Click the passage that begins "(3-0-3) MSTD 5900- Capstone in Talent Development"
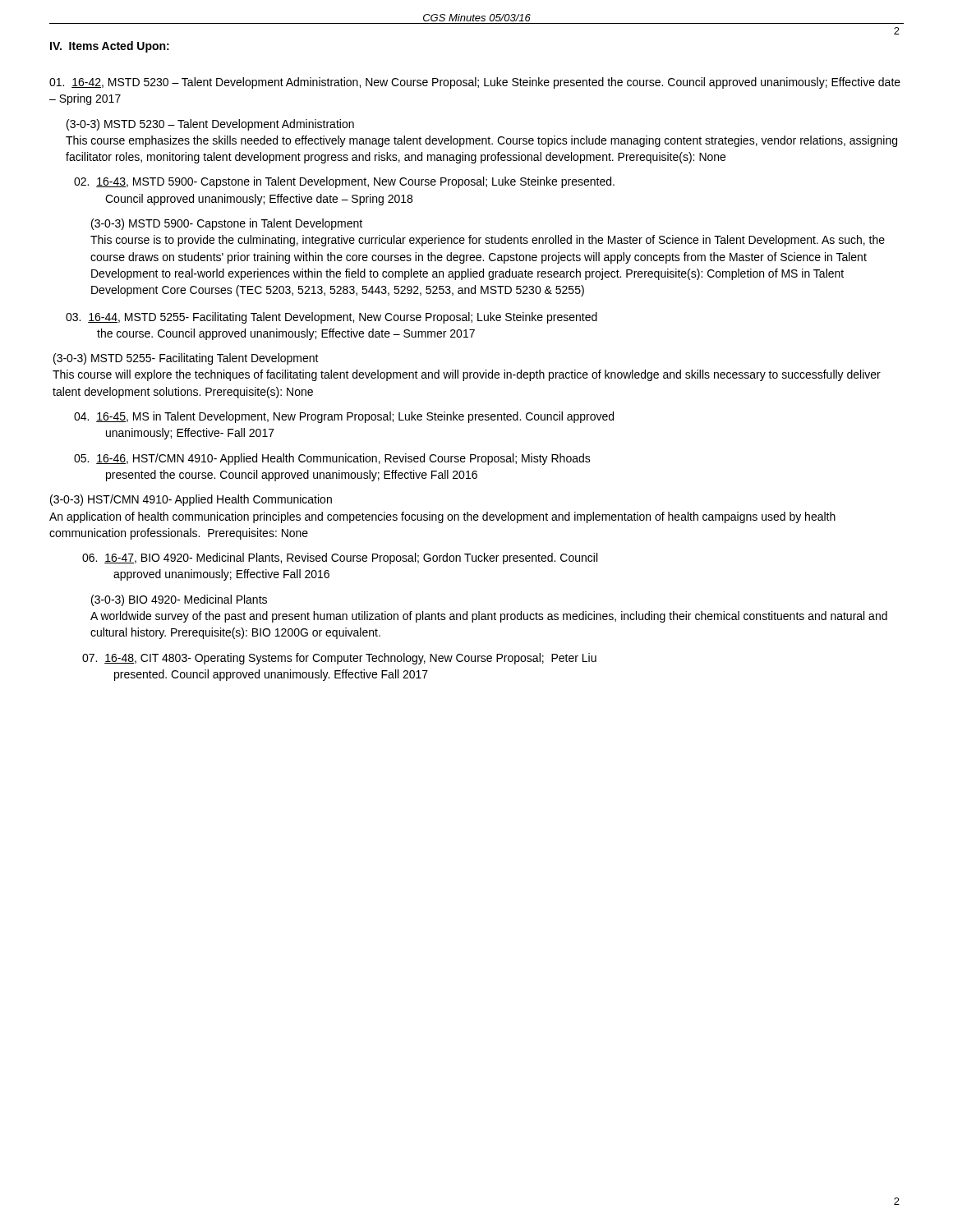953x1232 pixels. click(x=488, y=257)
